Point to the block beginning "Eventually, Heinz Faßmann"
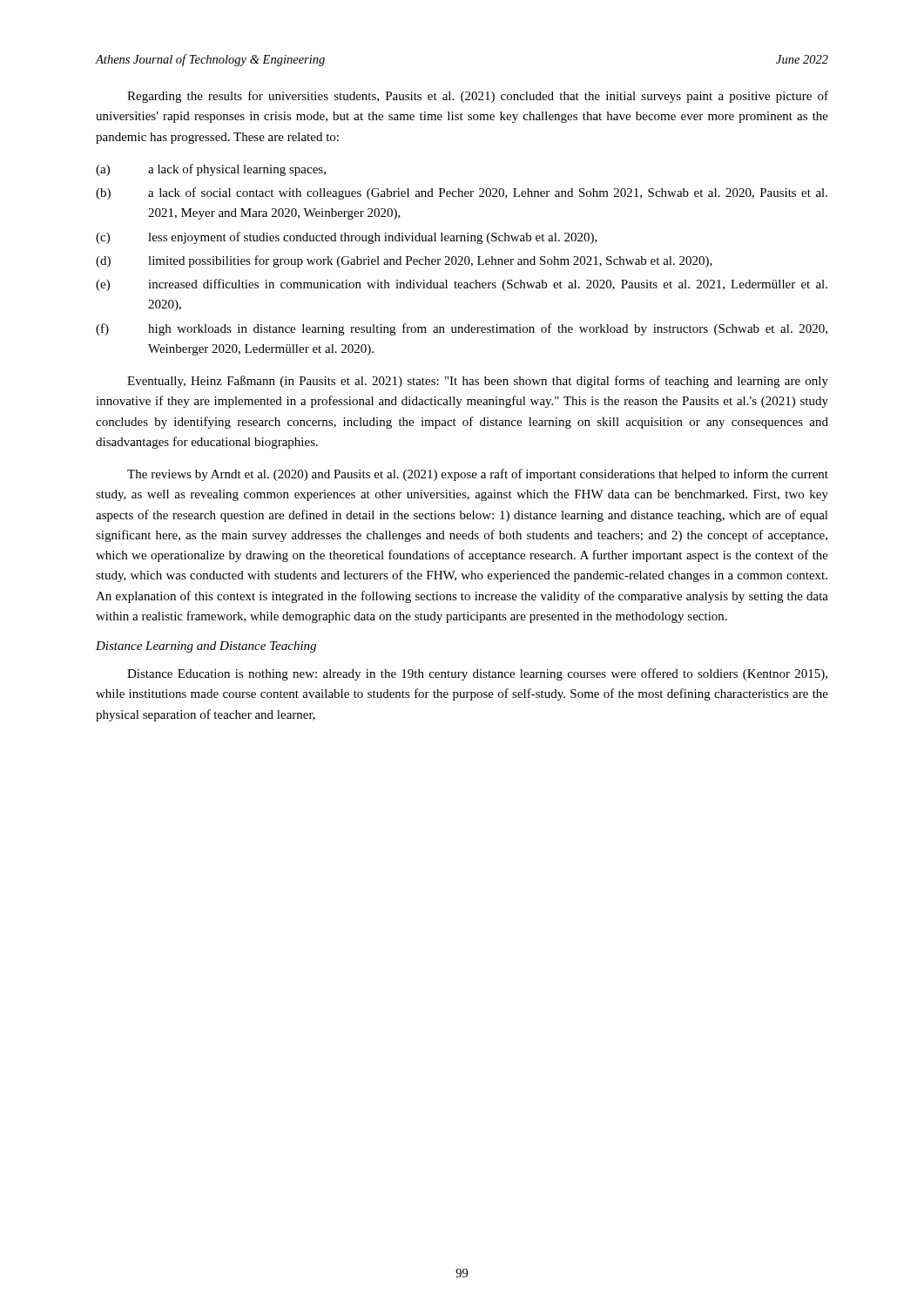Image resolution: width=924 pixels, height=1307 pixels. (462, 411)
